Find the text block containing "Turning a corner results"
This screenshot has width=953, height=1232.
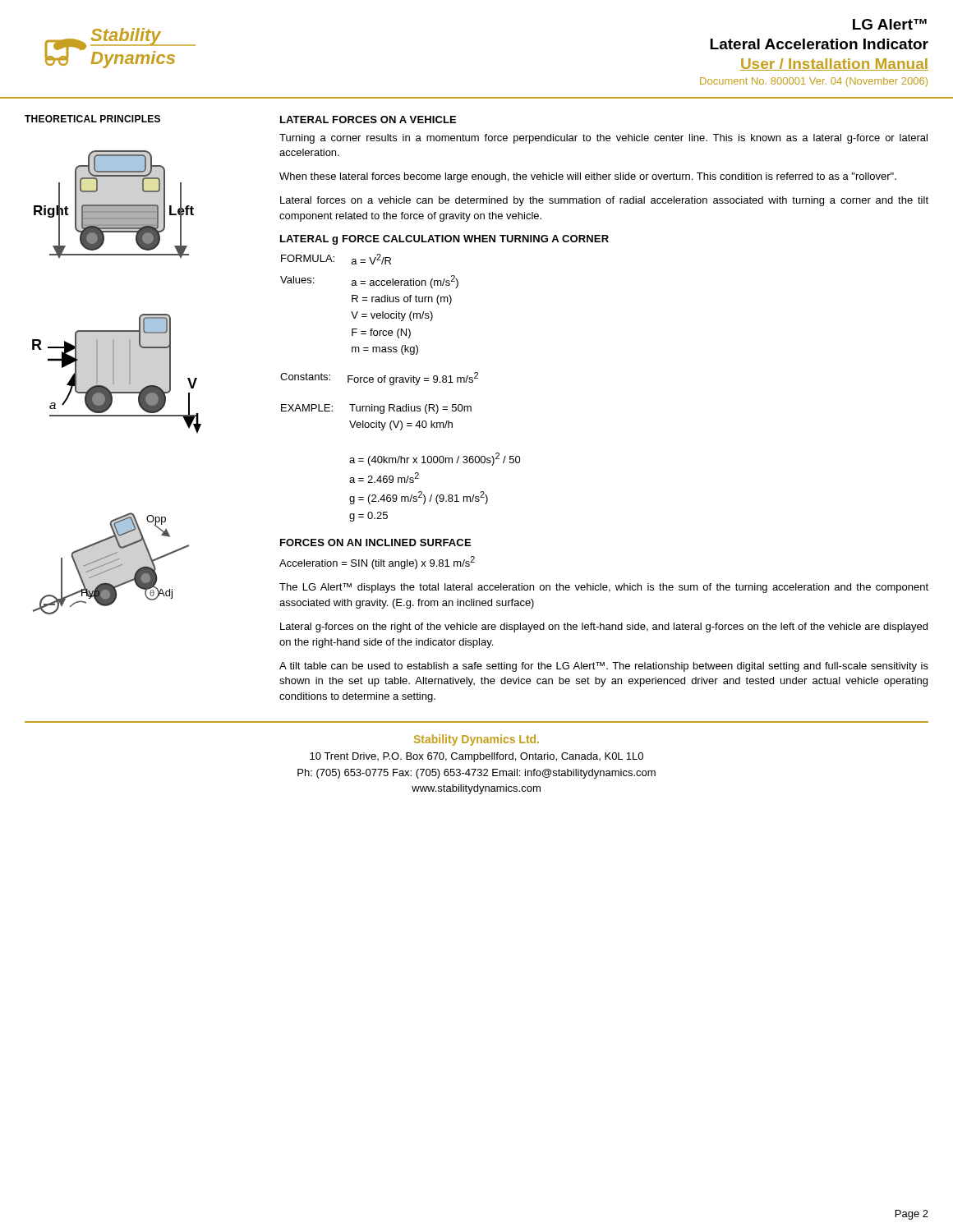(x=604, y=145)
